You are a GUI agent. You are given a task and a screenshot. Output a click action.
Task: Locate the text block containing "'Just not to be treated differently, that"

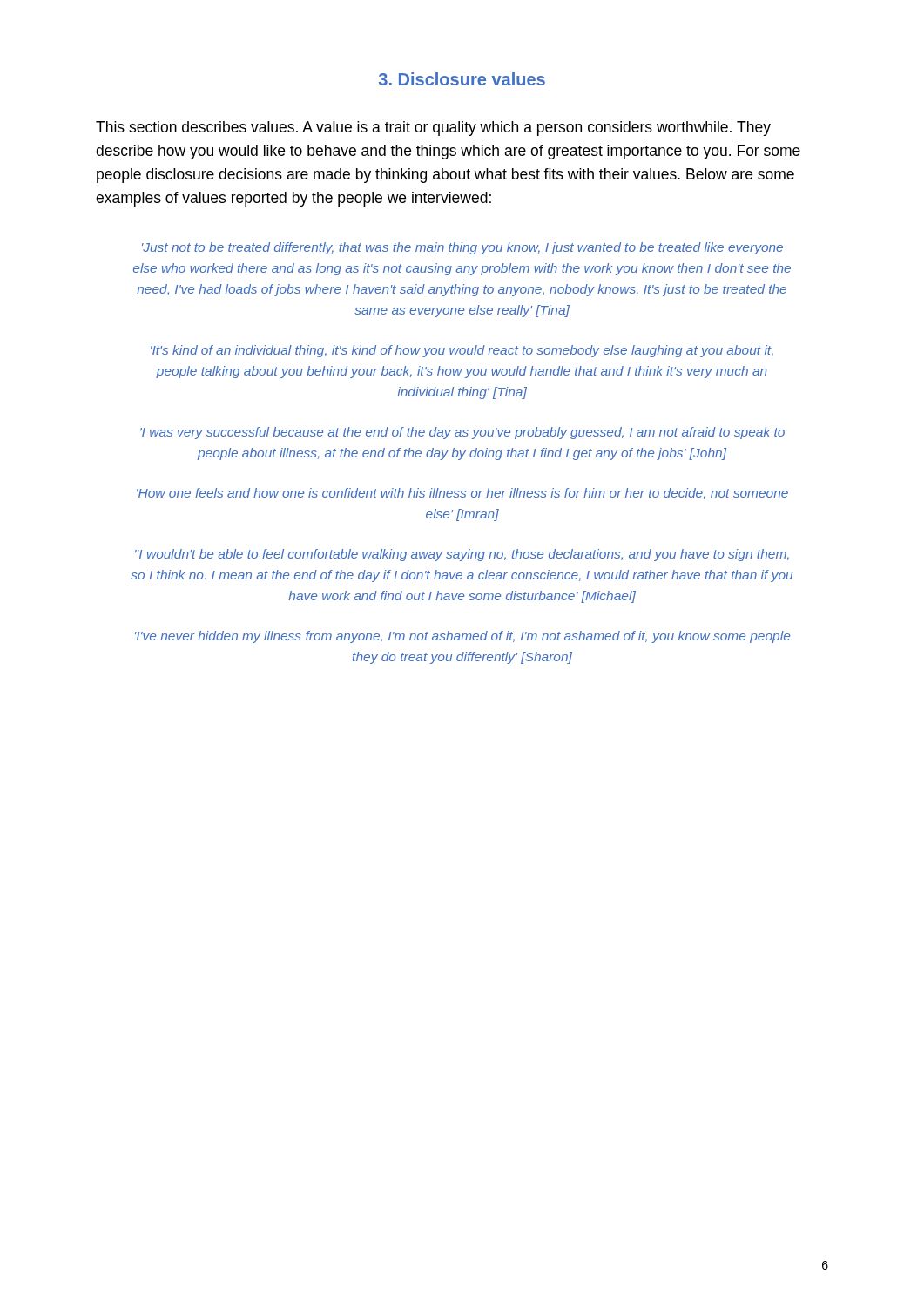click(x=462, y=278)
